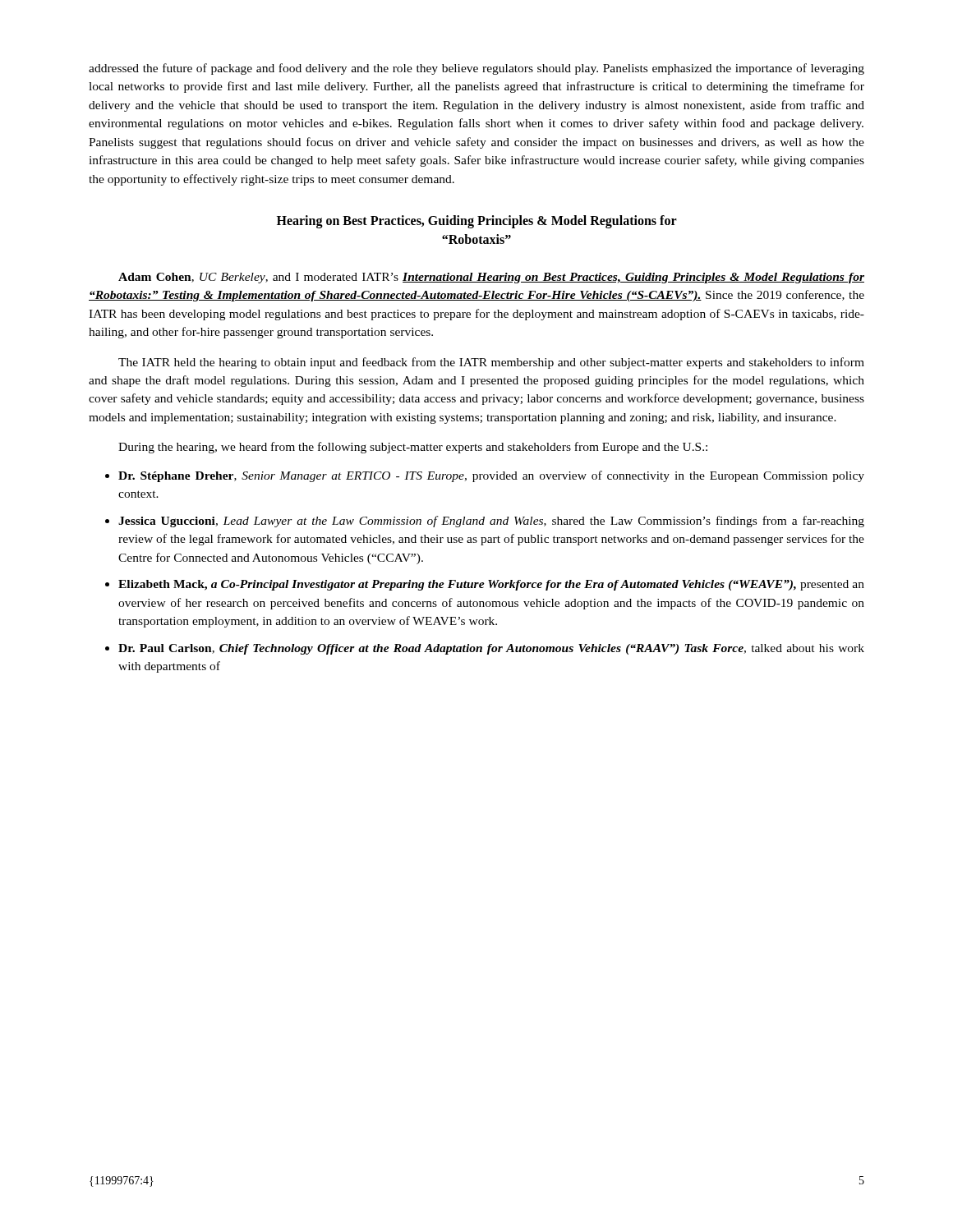Screen dimensions: 1232x953
Task: Locate the block of text that opens with "Dr. Paul Carlson, Chief"
Action: click(x=491, y=657)
